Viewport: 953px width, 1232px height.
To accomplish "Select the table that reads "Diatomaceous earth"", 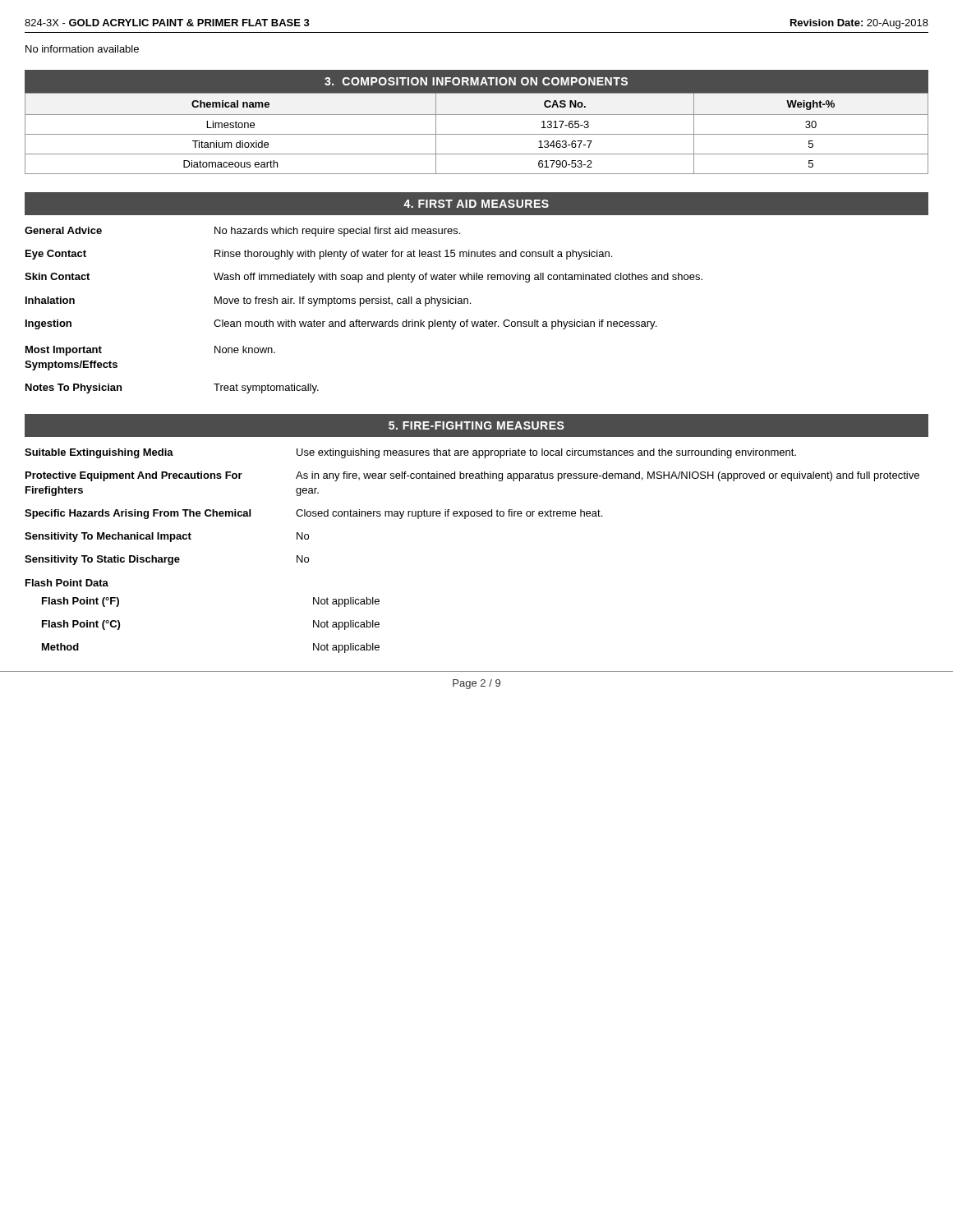I will click(476, 133).
